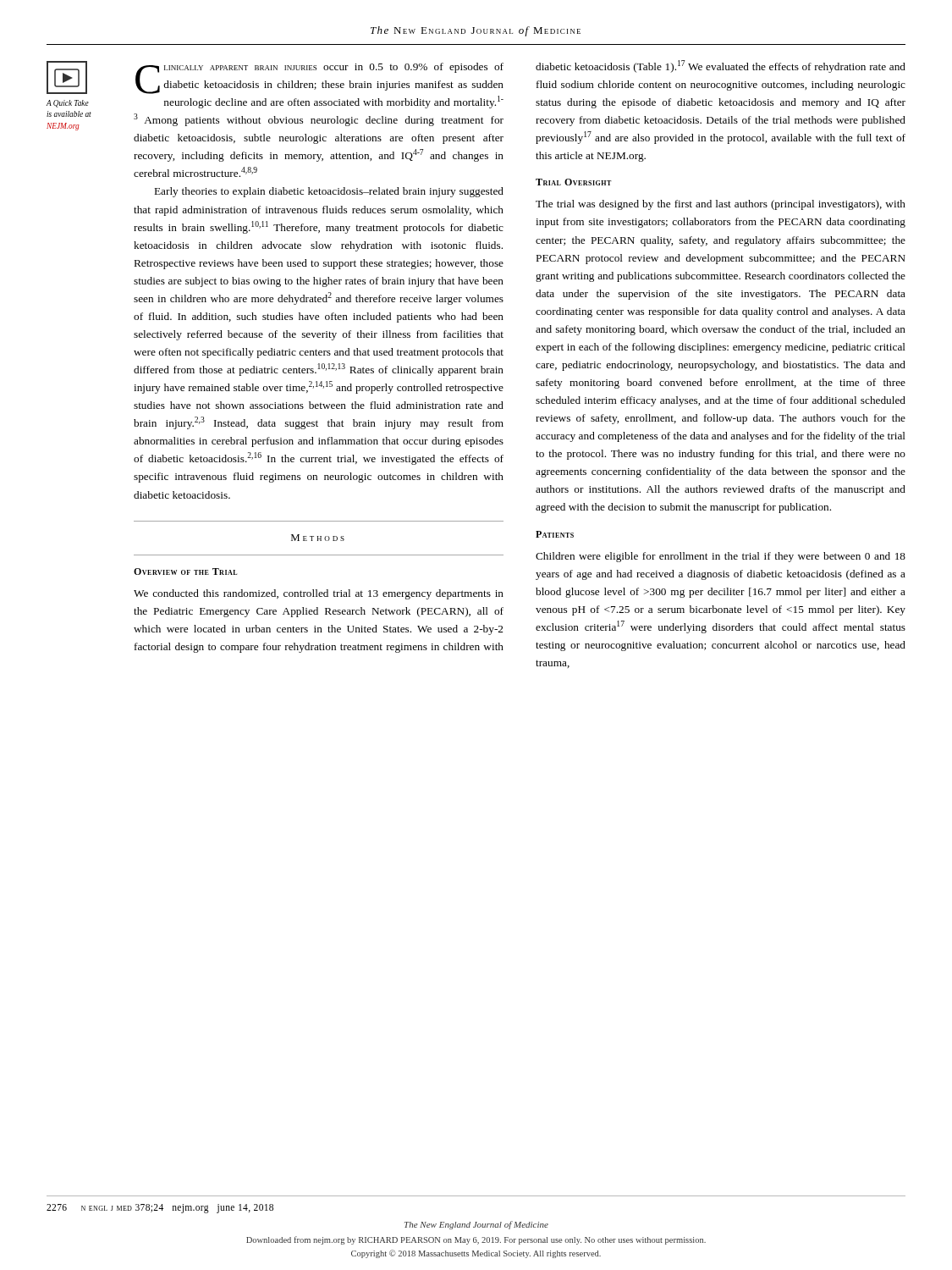Find the text block containing "The trial was designed"
This screenshot has height=1270, width=952.
(x=721, y=356)
